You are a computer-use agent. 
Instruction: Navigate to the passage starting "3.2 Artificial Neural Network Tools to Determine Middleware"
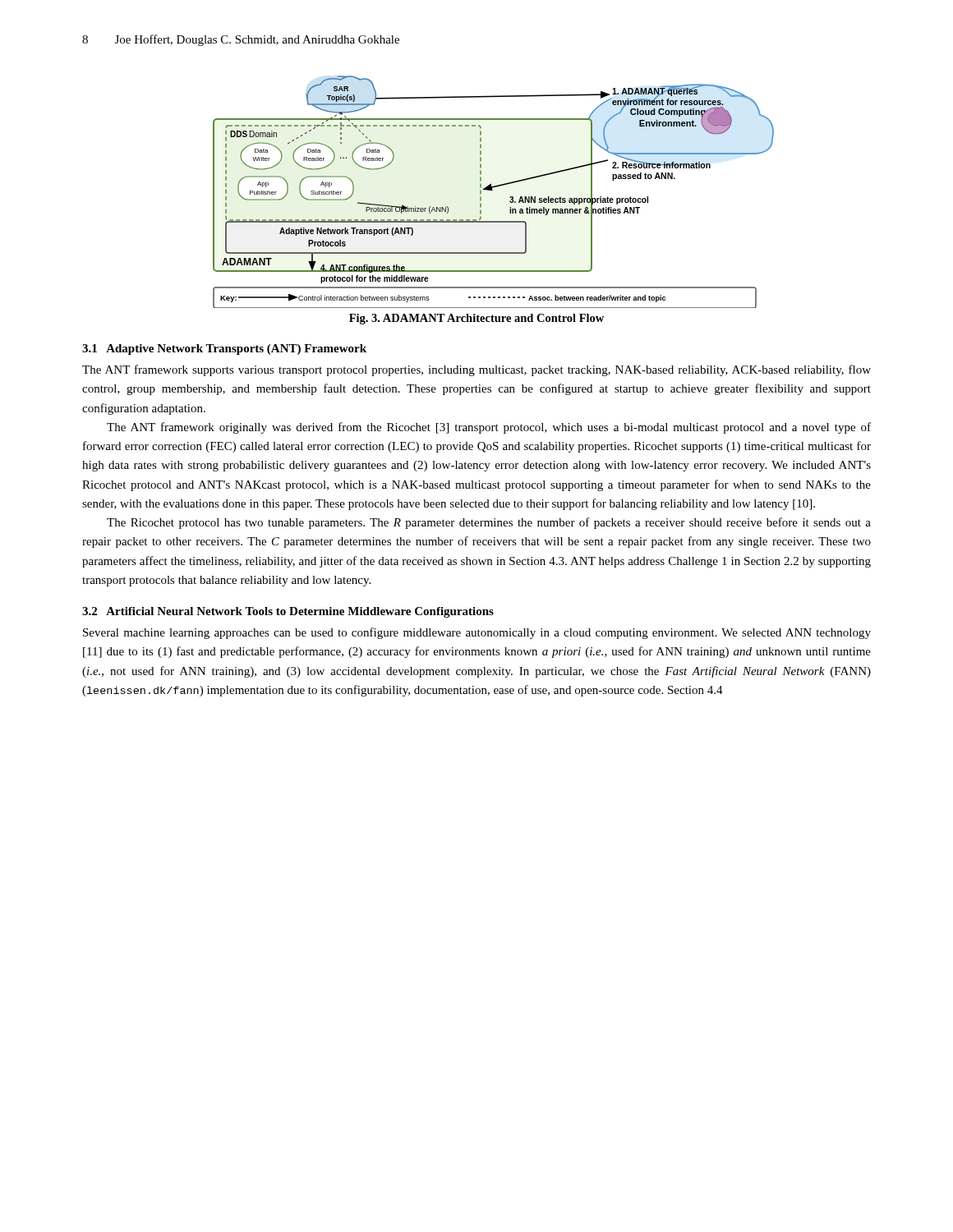coord(288,611)
